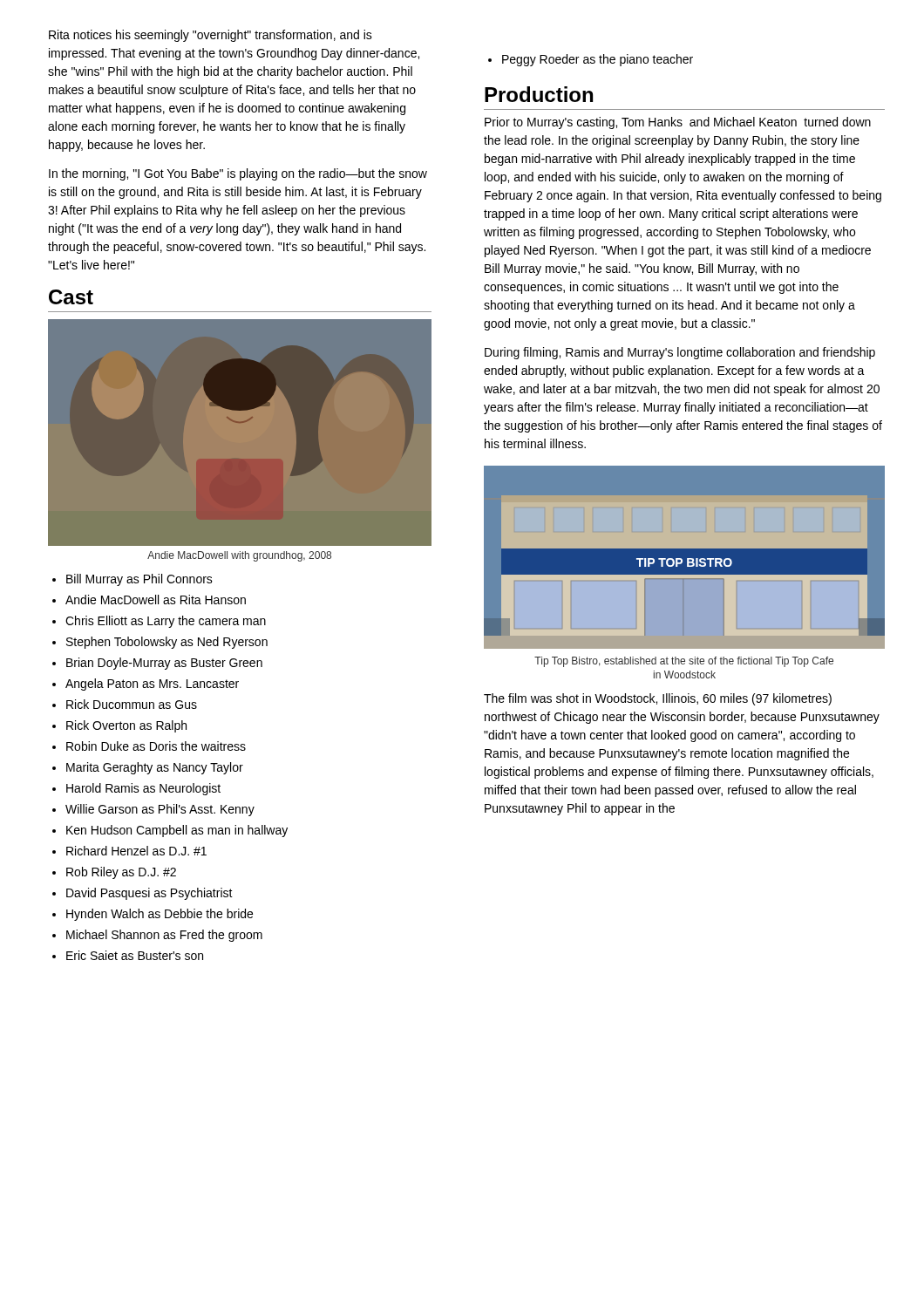This screenshot has width=924, height=1308.
Task: Point to the block beginning "Willie Garson as Phil's"
Action: 248,810
